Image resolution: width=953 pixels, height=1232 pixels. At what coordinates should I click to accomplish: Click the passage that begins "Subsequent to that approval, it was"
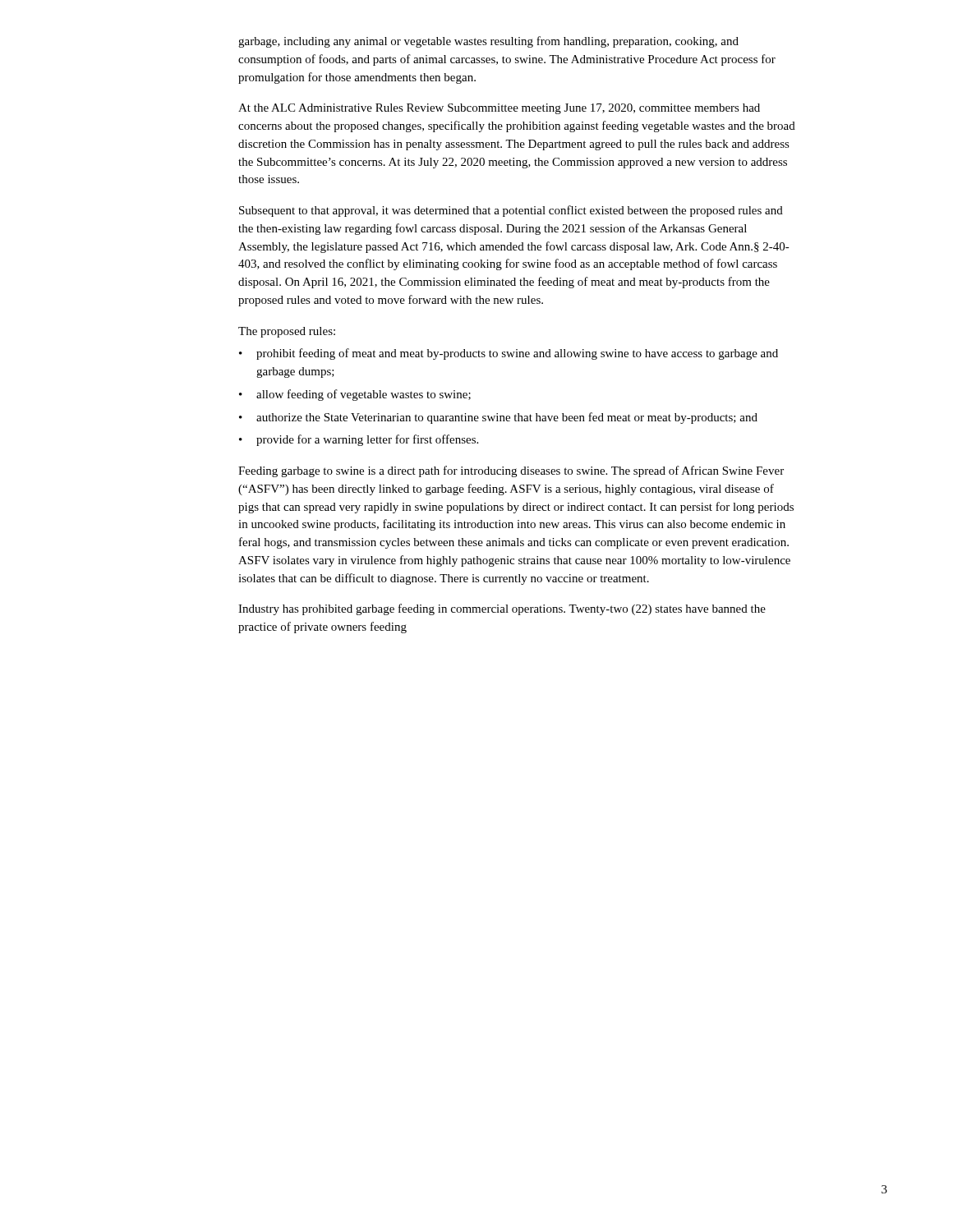click(514, 255)
